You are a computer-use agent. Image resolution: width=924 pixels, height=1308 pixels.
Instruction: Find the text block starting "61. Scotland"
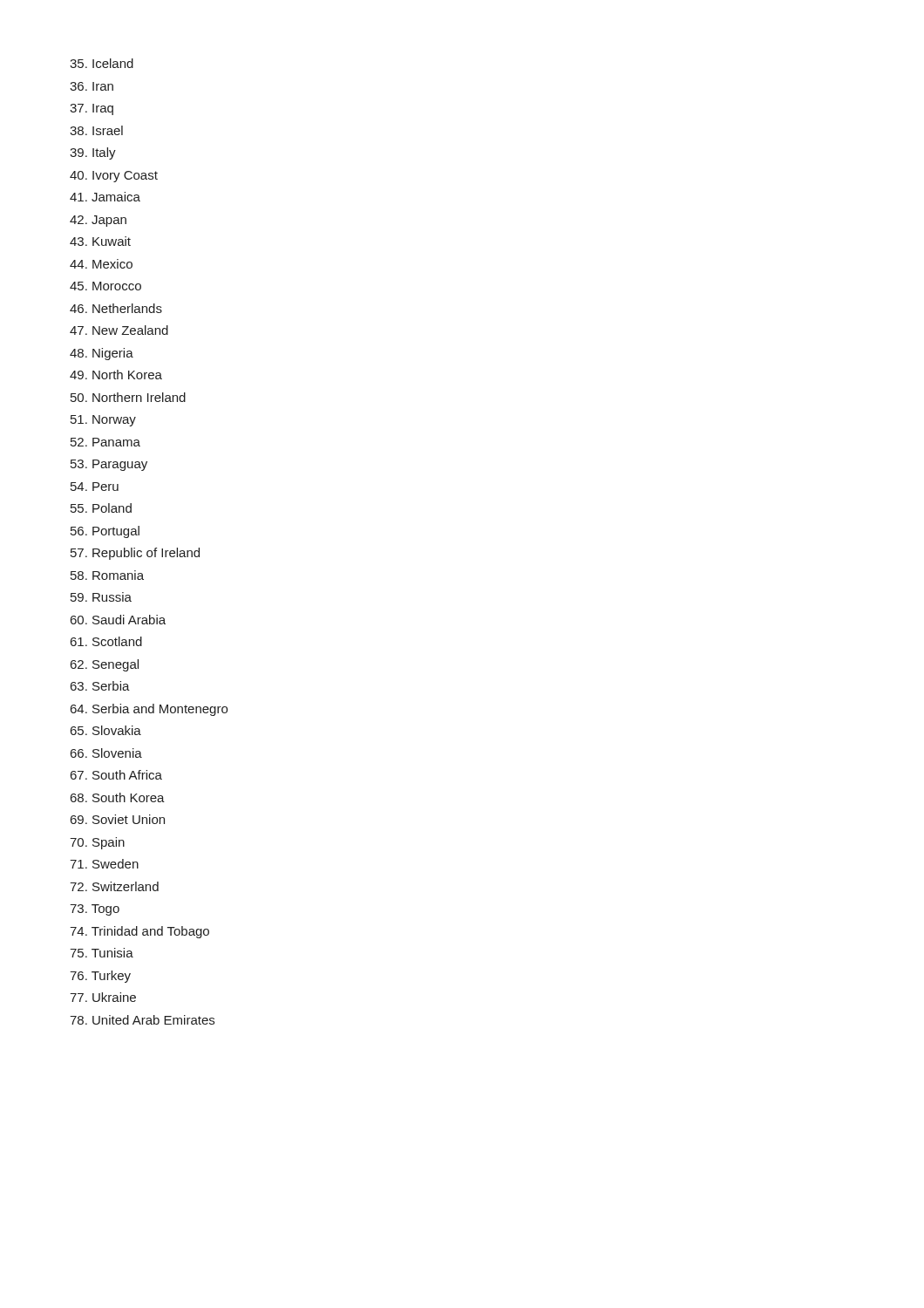pos(106,641)
